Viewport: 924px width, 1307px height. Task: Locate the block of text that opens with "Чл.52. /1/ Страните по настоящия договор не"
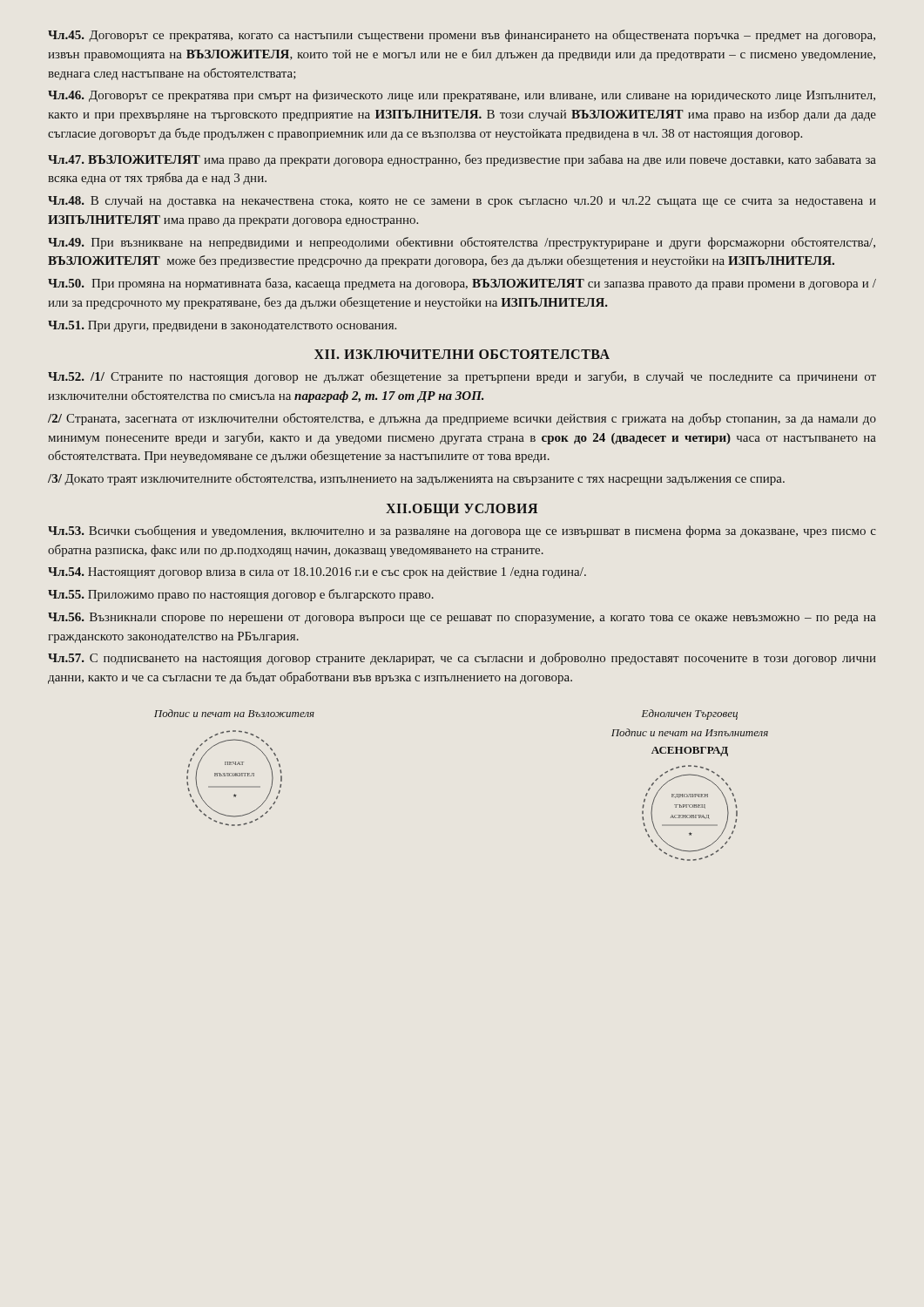(462, 387)
